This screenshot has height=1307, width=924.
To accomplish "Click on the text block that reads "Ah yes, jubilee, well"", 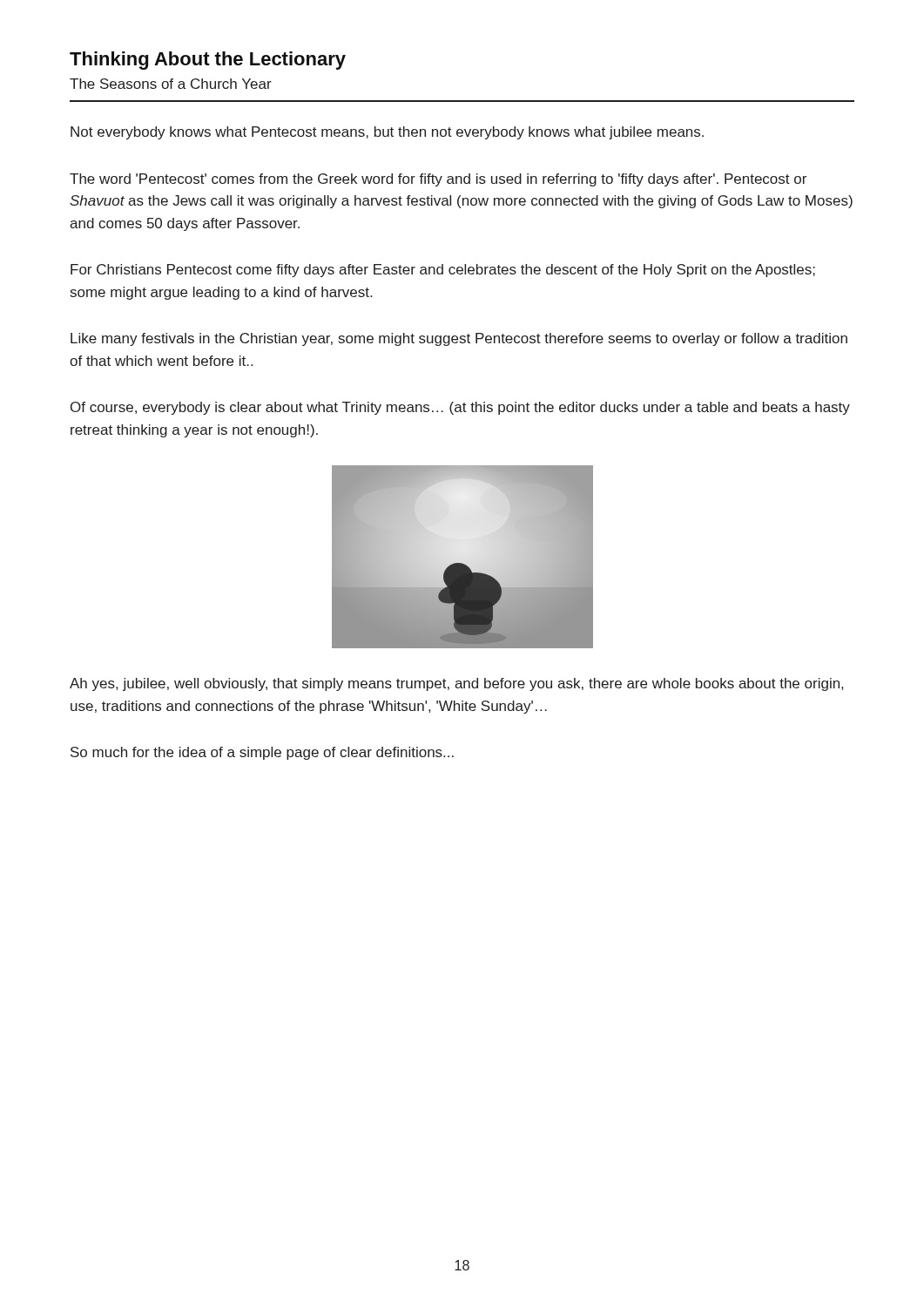I will (457, 695).
